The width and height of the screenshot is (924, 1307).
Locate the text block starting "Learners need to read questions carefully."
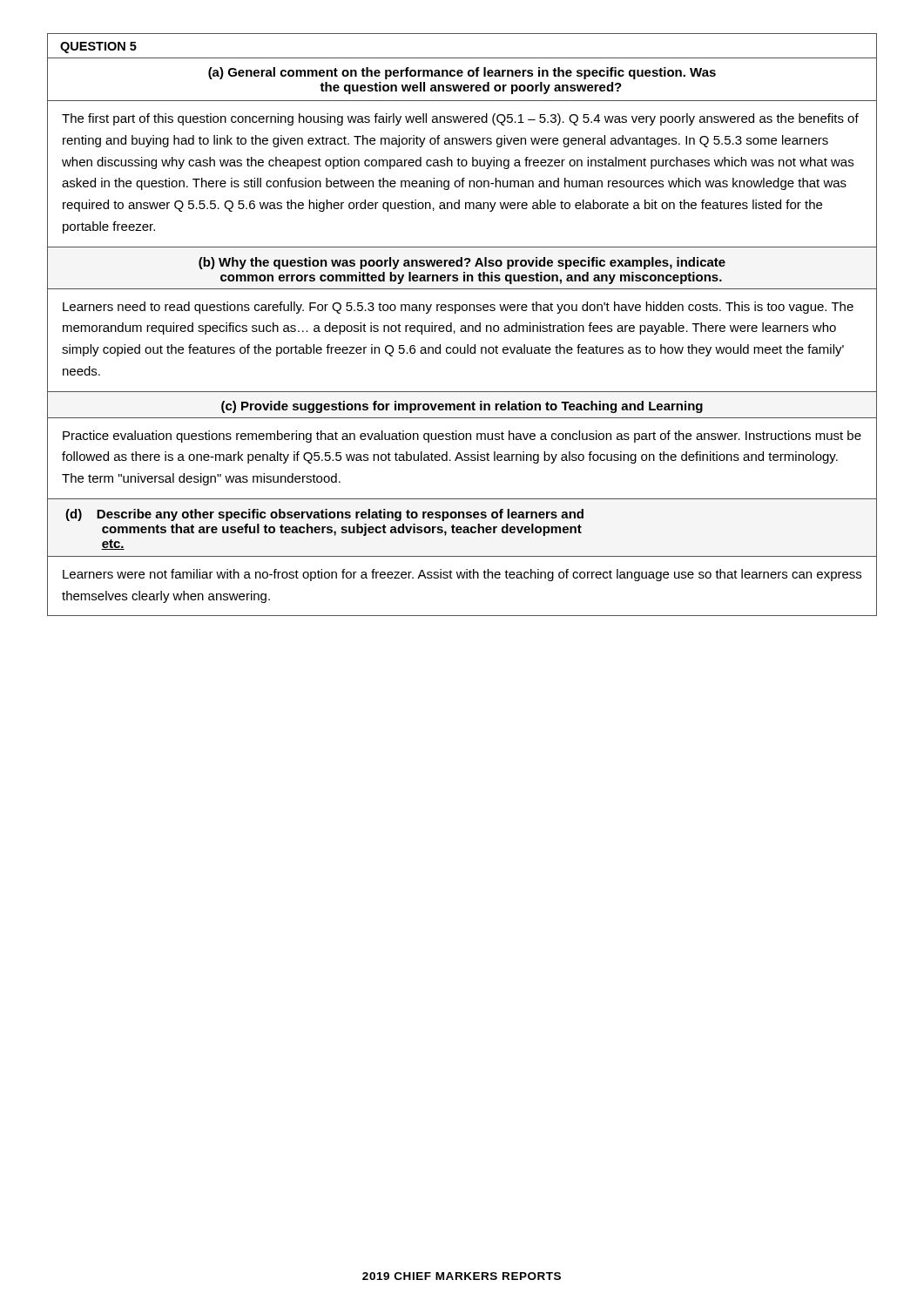point(458,338)
